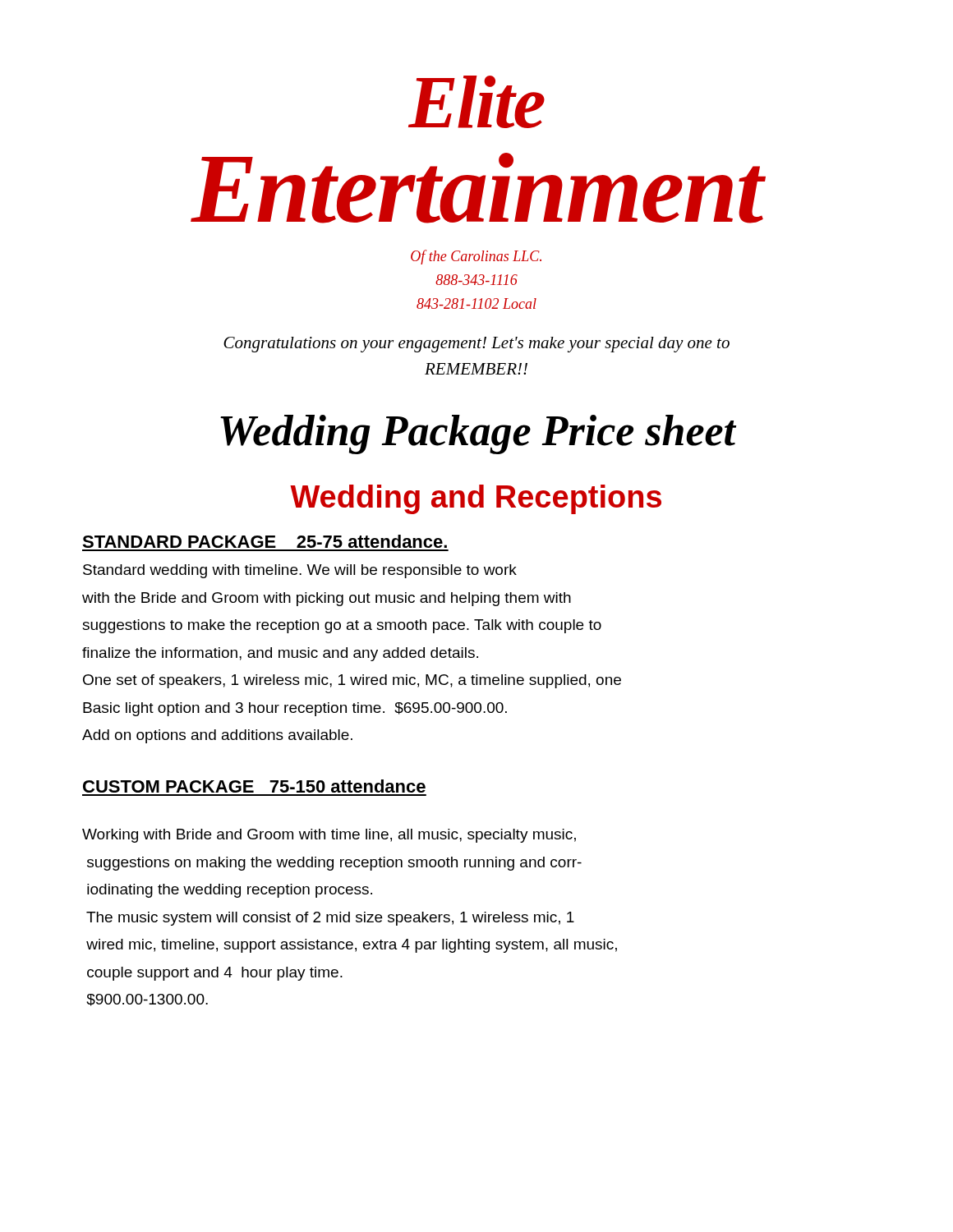Find the text block starting "Congratulations on your engagement! Let's"
This screenshot has height=1232, width=953.
pos(476,356)
